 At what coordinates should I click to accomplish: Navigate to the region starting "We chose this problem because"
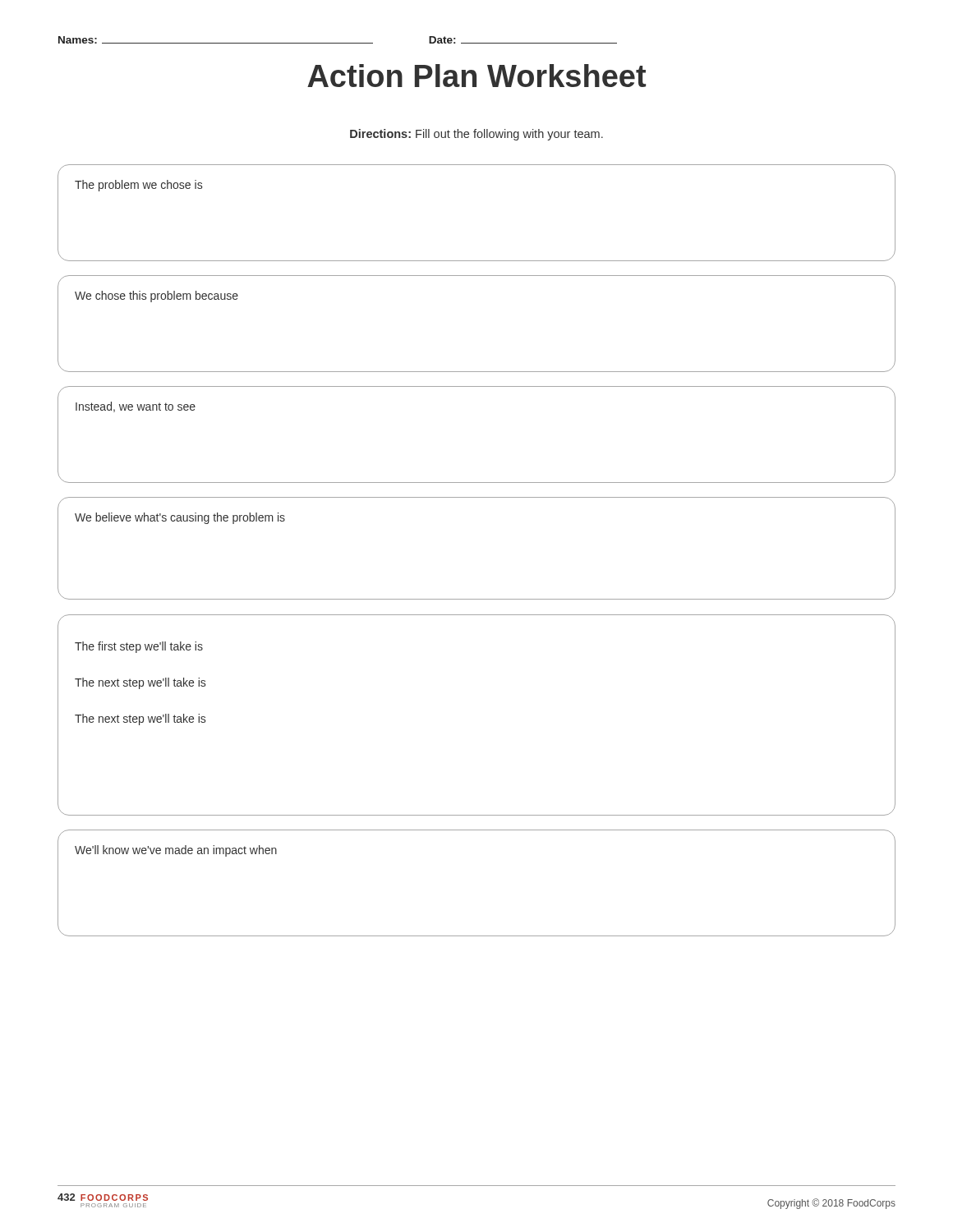tap(156, 296)
